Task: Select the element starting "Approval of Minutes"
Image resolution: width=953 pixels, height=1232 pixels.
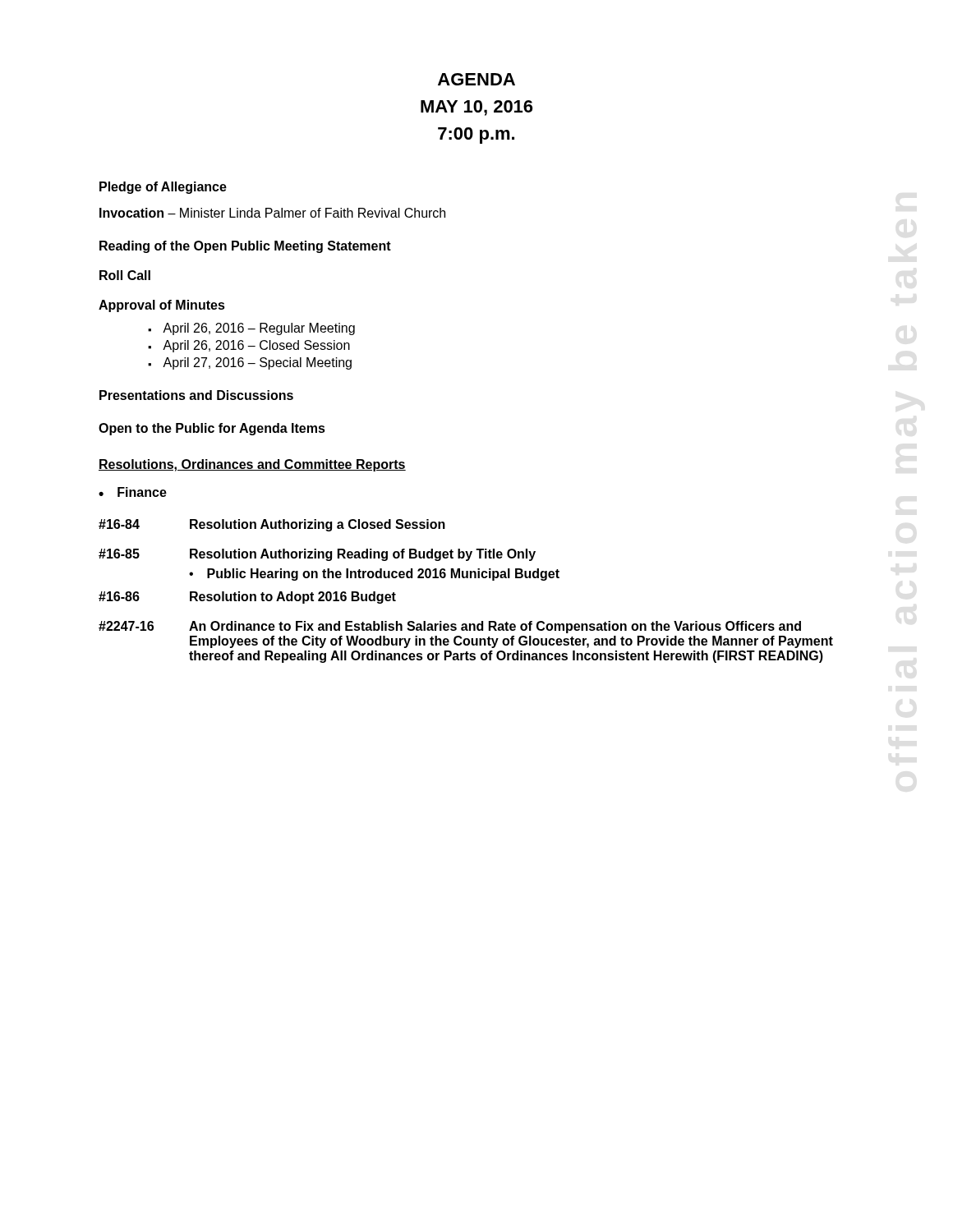Action: click(x=162, y=305)
